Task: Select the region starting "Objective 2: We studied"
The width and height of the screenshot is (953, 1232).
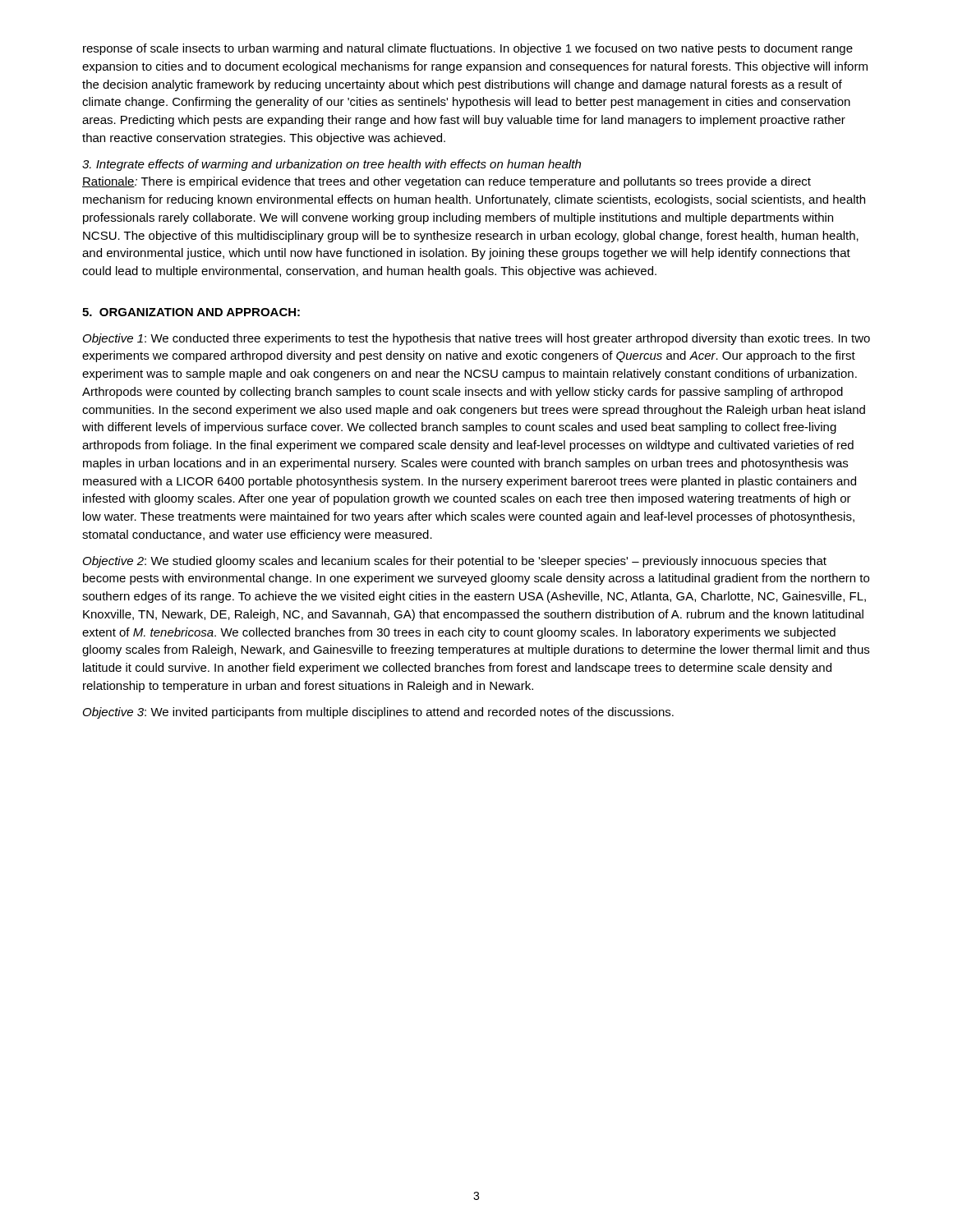Action: (x=476, y=623)
